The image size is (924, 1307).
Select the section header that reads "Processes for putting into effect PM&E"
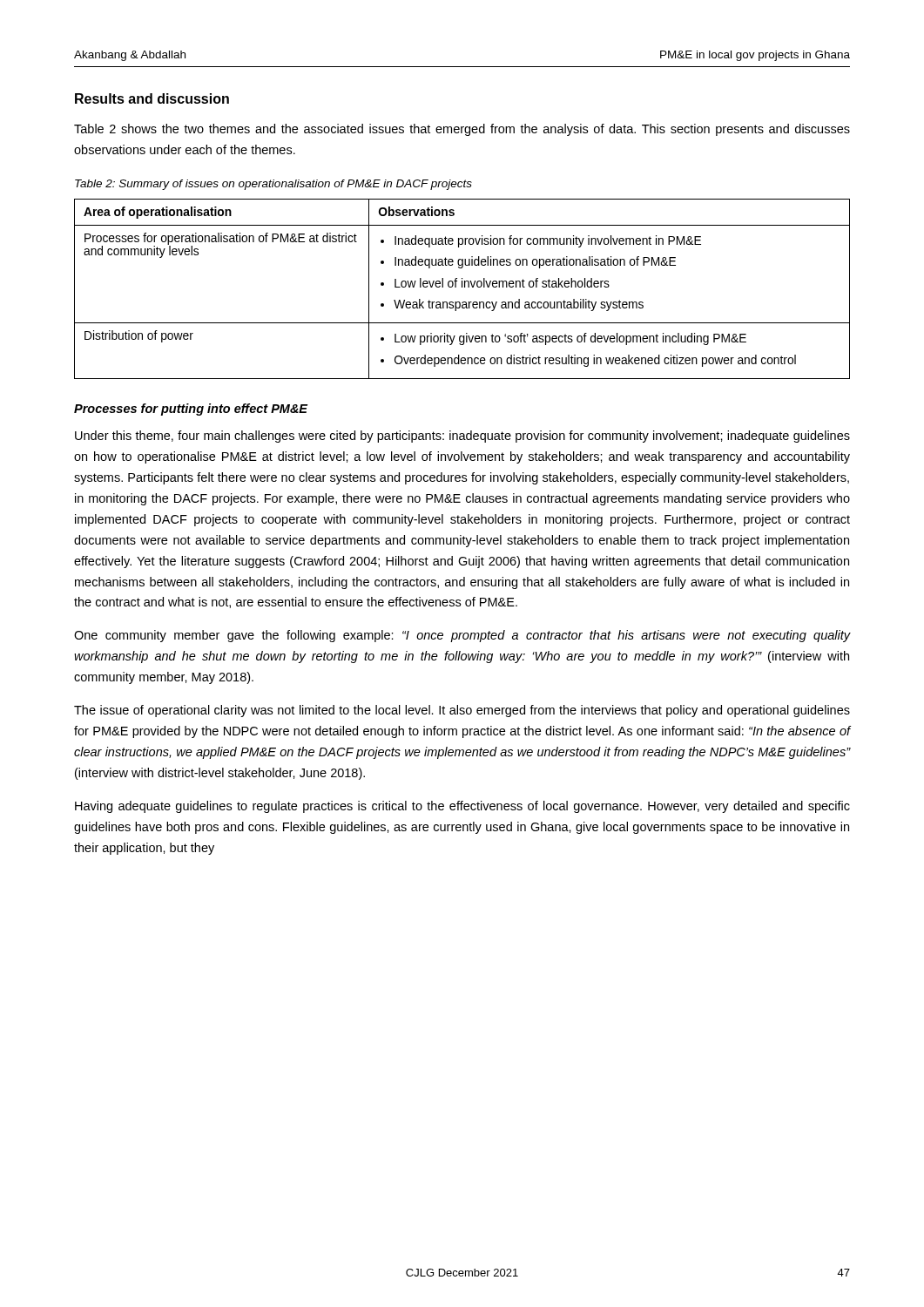click(x=191, y=409)
